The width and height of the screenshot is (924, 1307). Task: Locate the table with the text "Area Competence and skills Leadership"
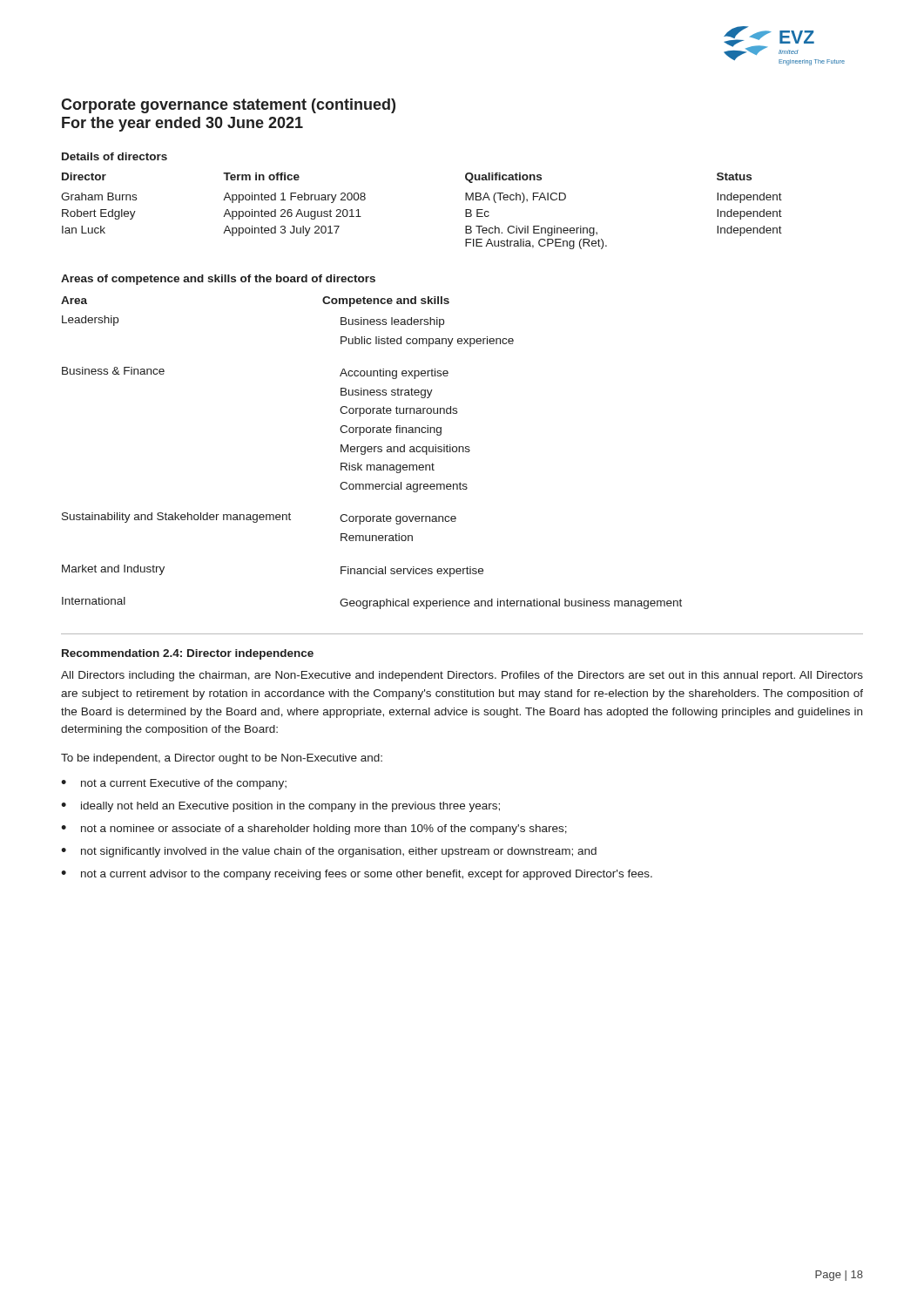[x=462, y=453]
